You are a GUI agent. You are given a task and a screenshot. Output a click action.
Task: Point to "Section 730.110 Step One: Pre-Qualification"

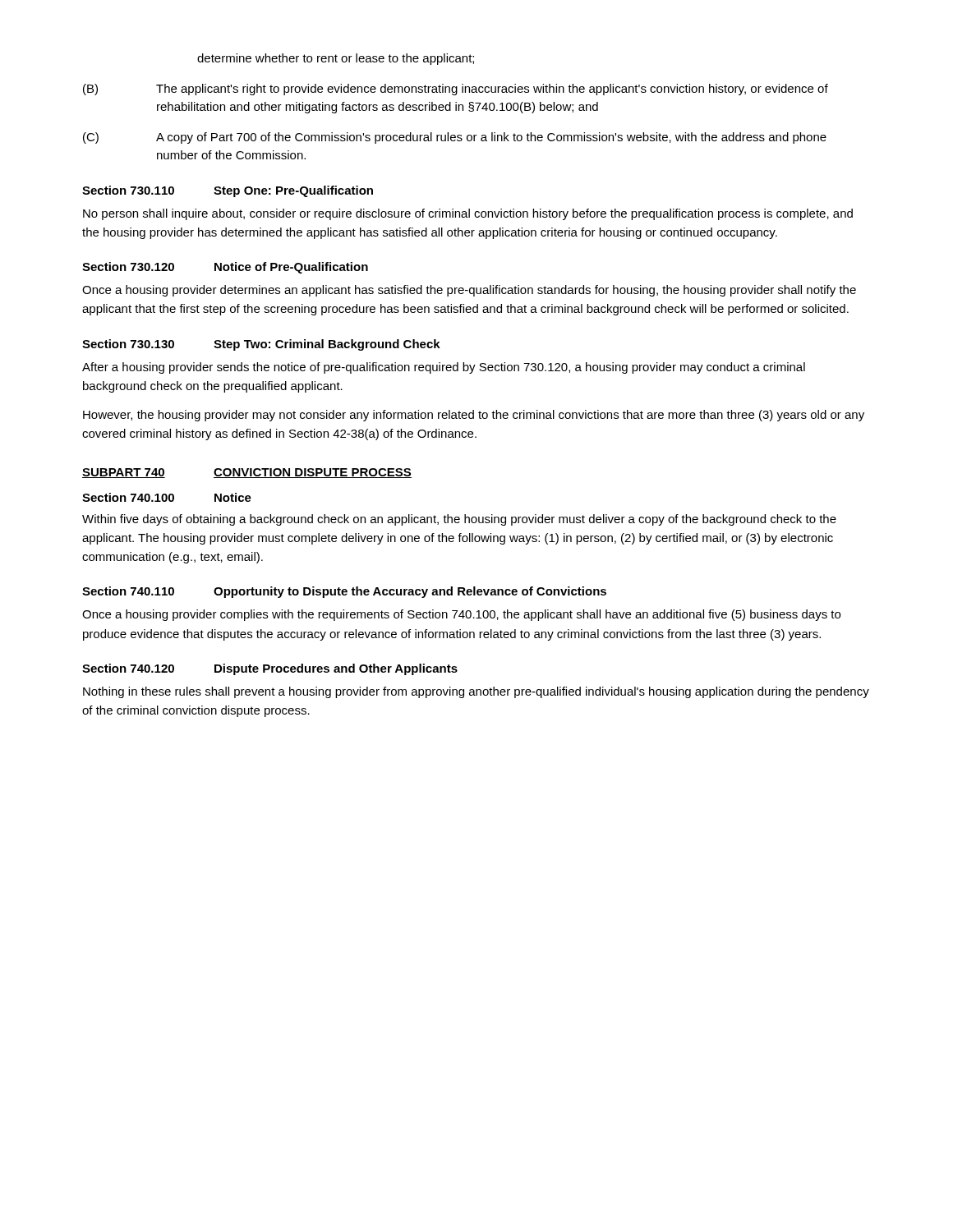pyautogui.click(x=228, y=190)
